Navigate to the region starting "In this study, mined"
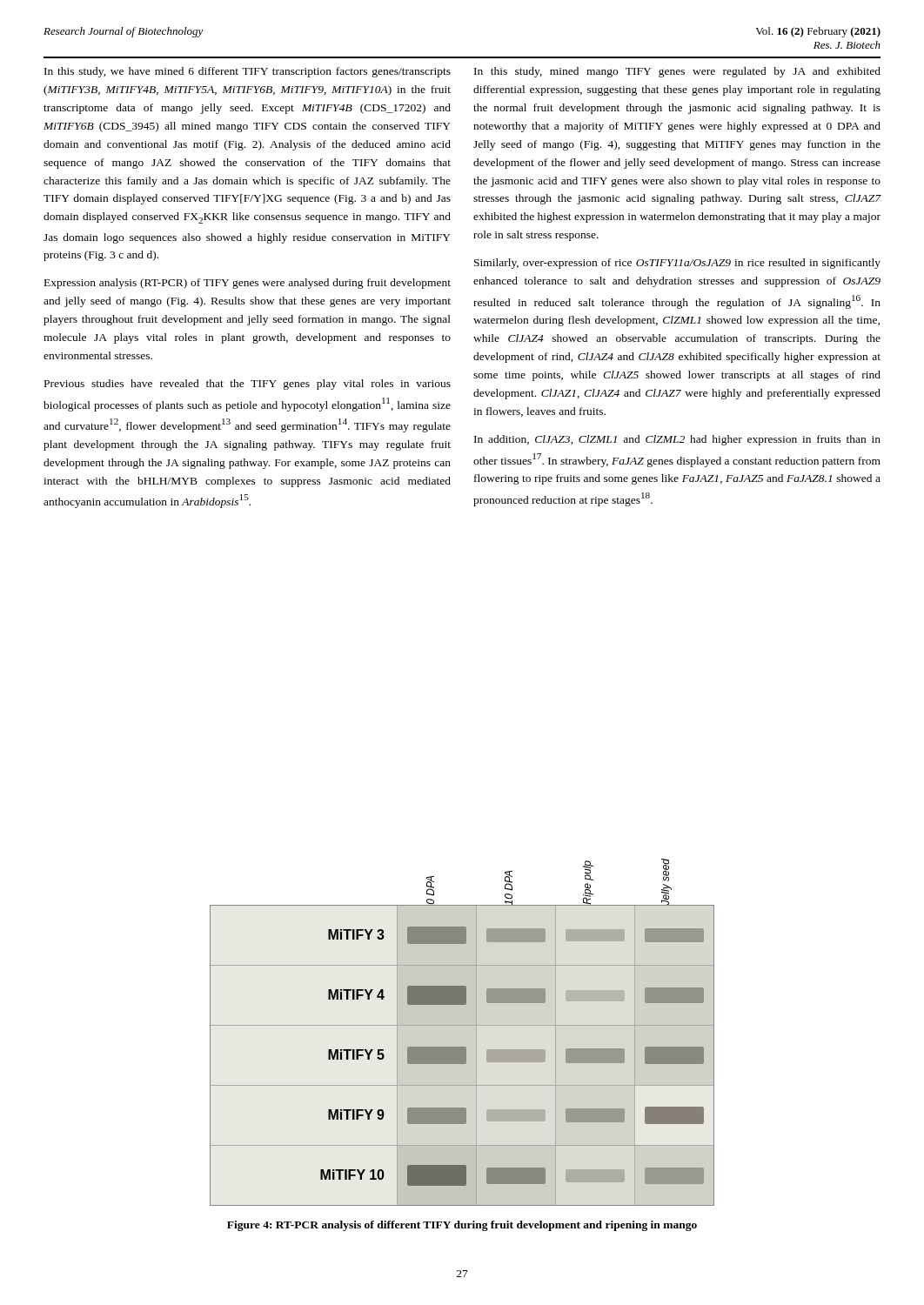Image resolution: width=924 pixels, height=1305 pixels. [x=677, y=286]
